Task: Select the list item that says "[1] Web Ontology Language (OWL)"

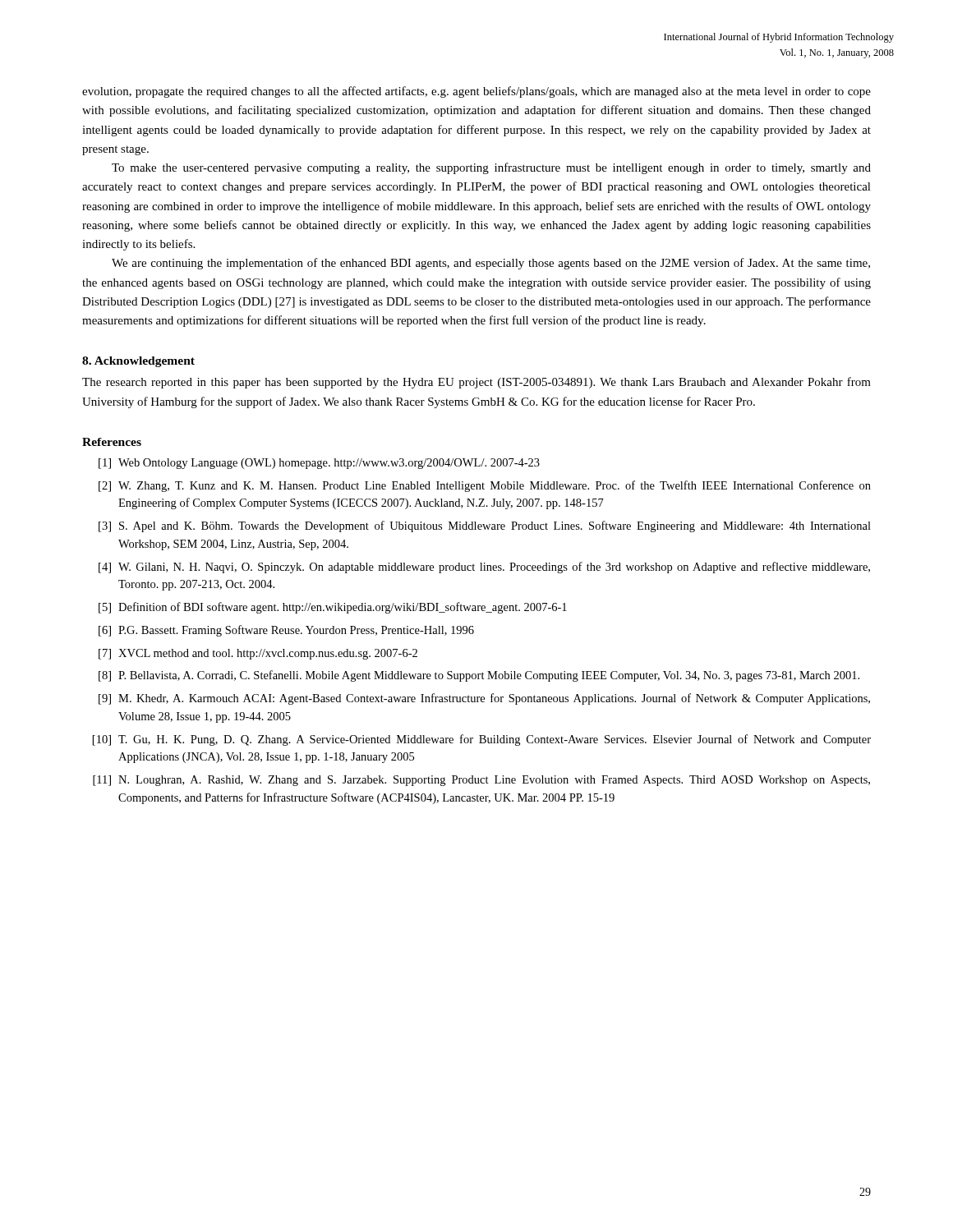Action: click(x=476, y=463)
